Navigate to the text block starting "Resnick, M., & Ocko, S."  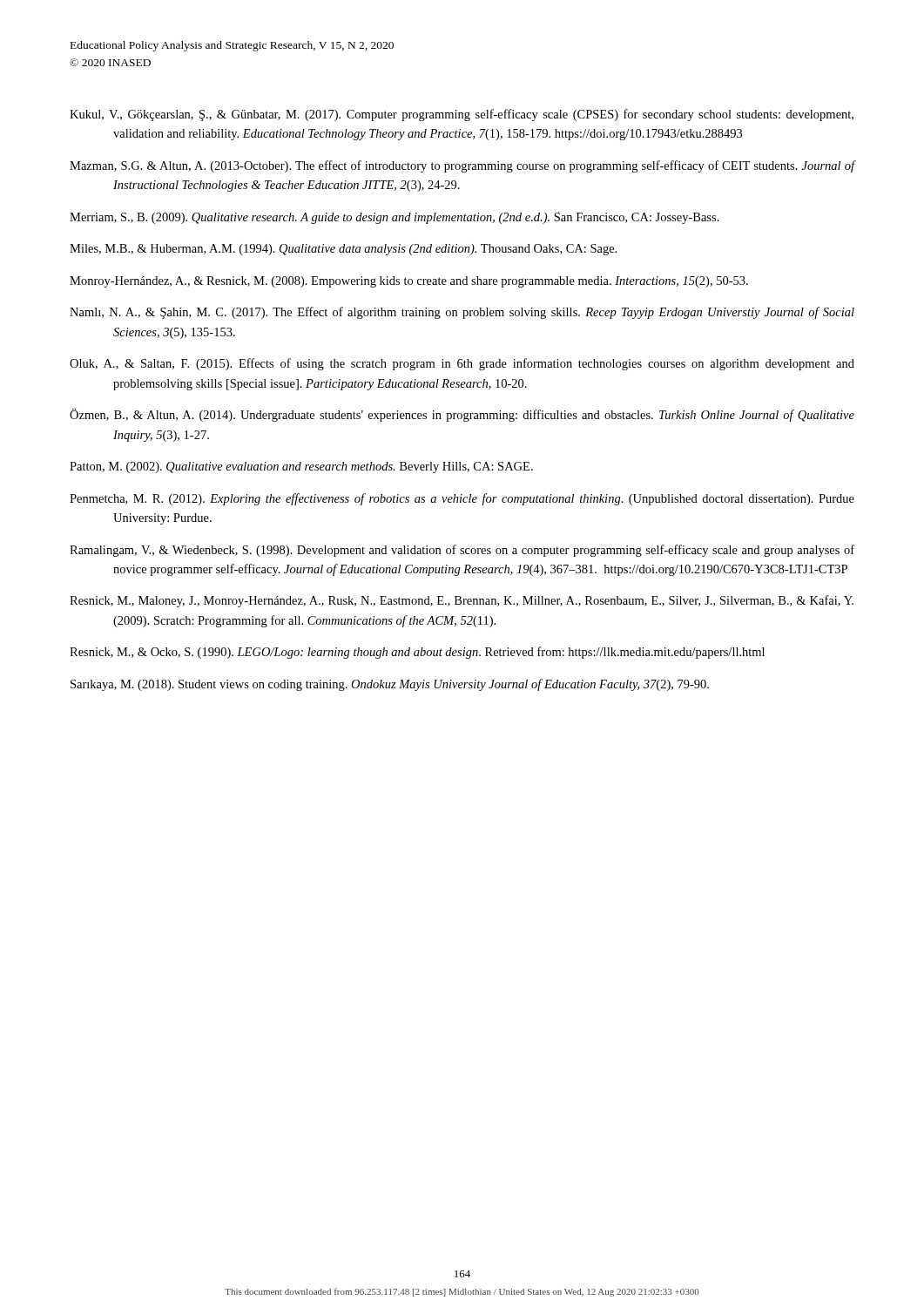[x=417, y=652]
